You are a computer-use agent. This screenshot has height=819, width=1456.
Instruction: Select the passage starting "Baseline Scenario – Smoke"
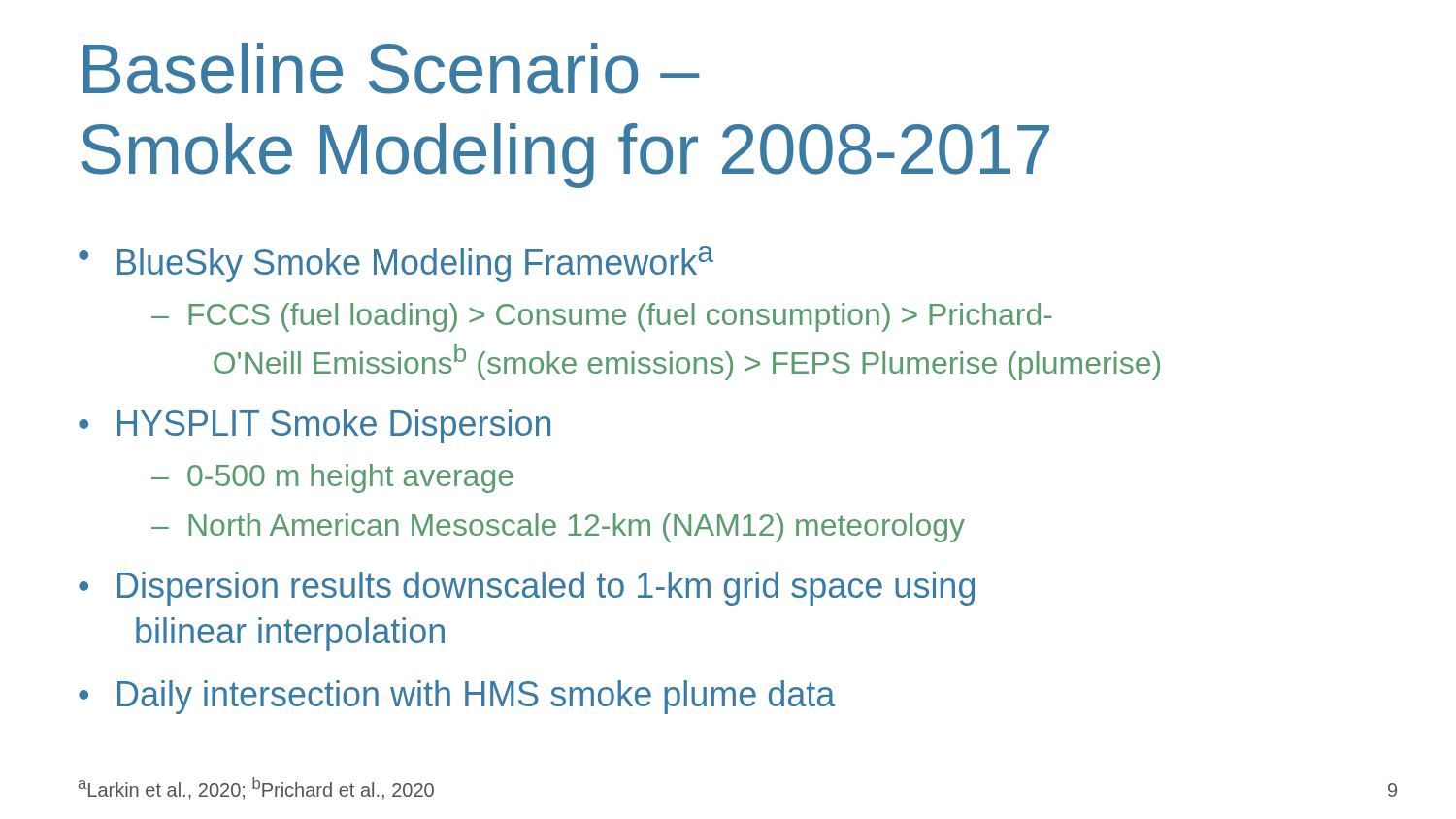[565, 109]
